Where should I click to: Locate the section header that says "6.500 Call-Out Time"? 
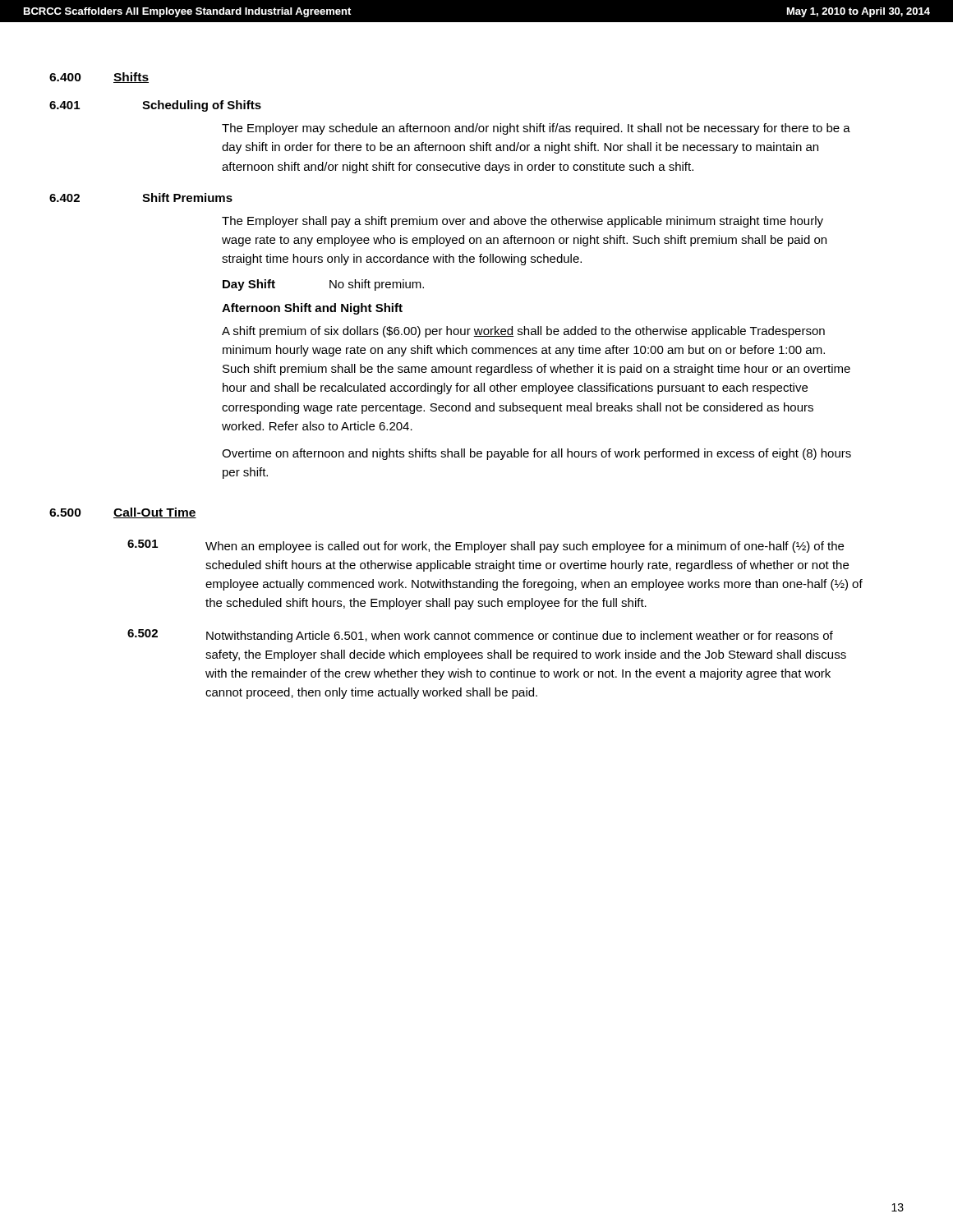123,512
